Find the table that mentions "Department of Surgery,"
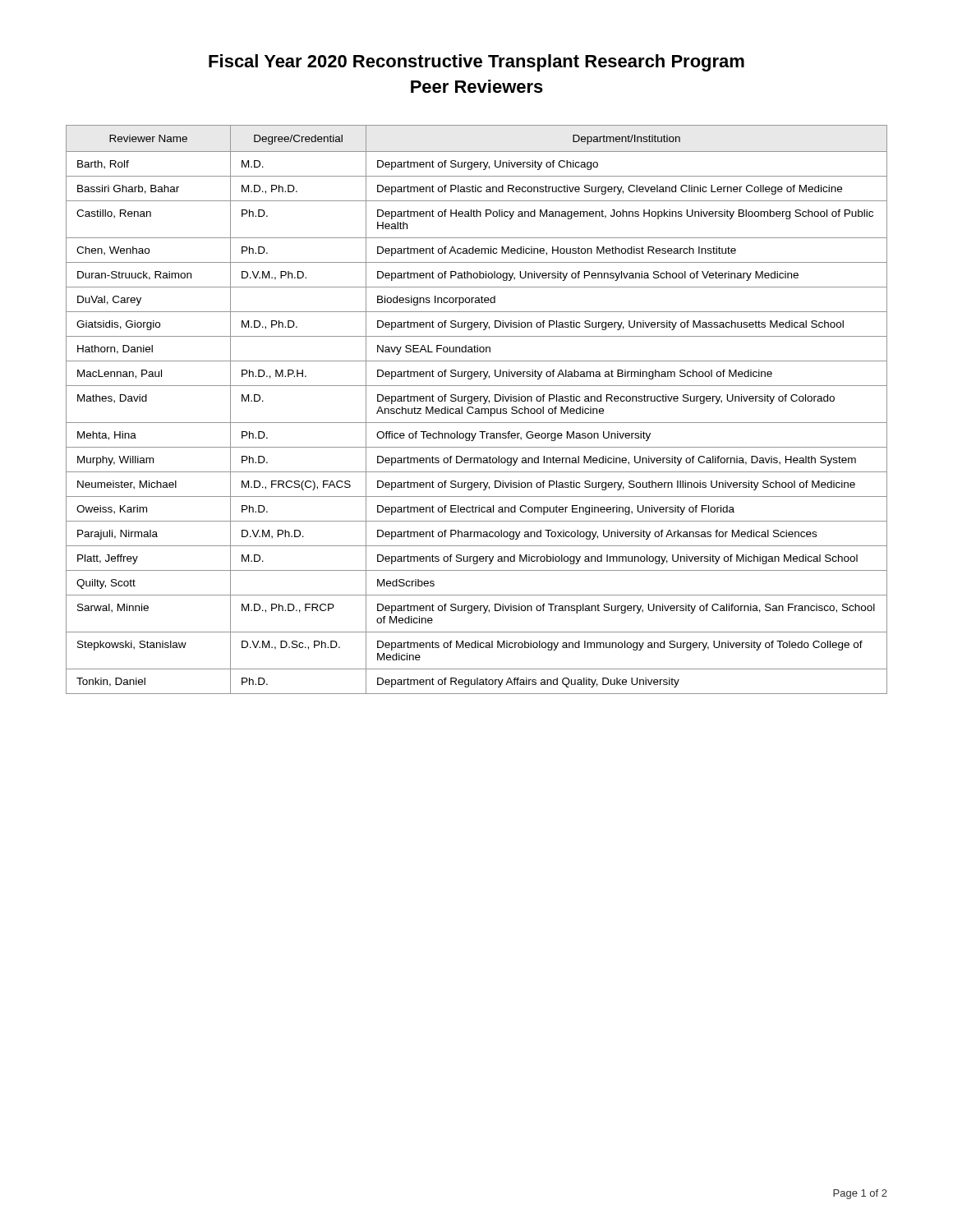The image size is (953, 1232). (476, 409)
